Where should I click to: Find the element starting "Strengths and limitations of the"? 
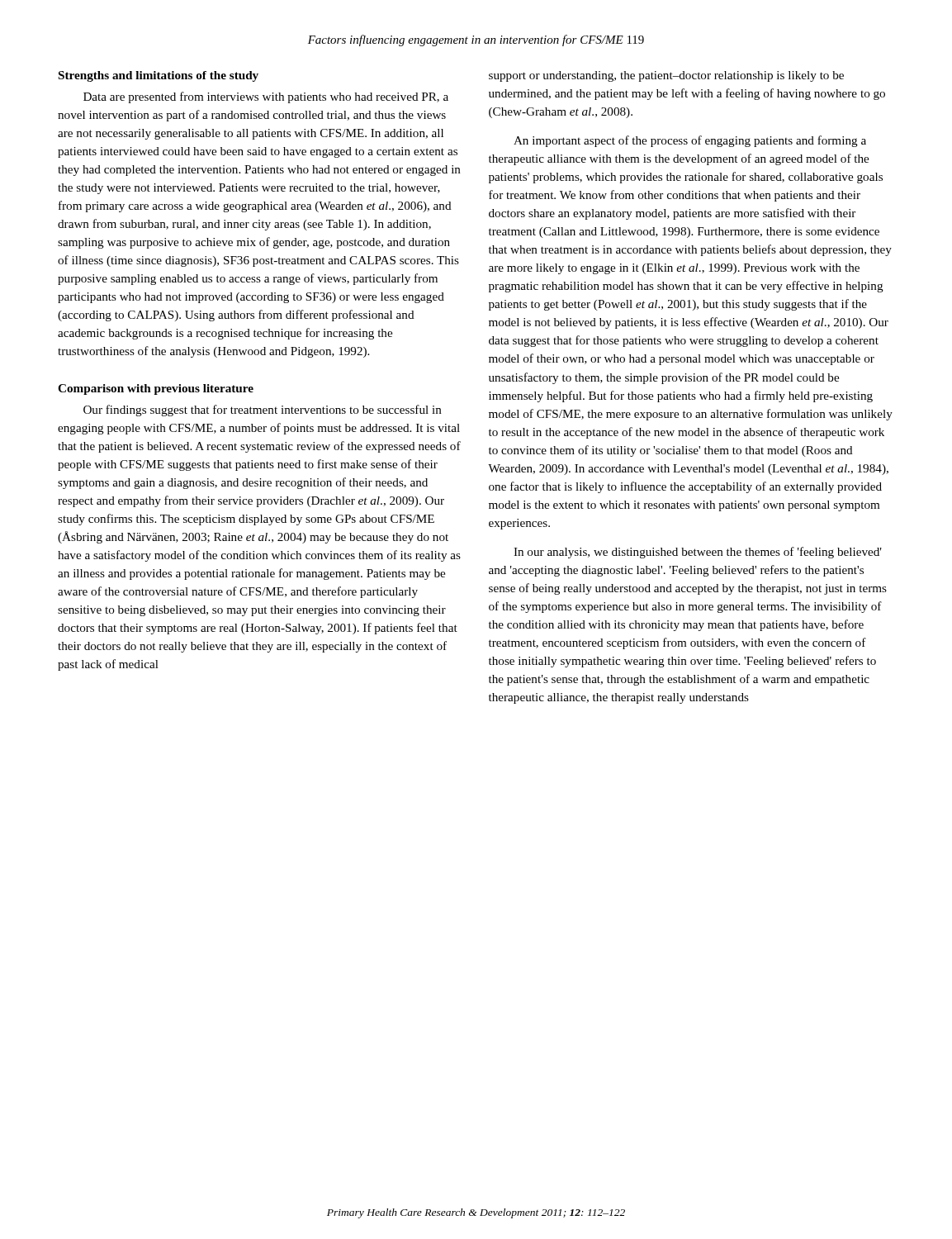click(x=158, y=75)
